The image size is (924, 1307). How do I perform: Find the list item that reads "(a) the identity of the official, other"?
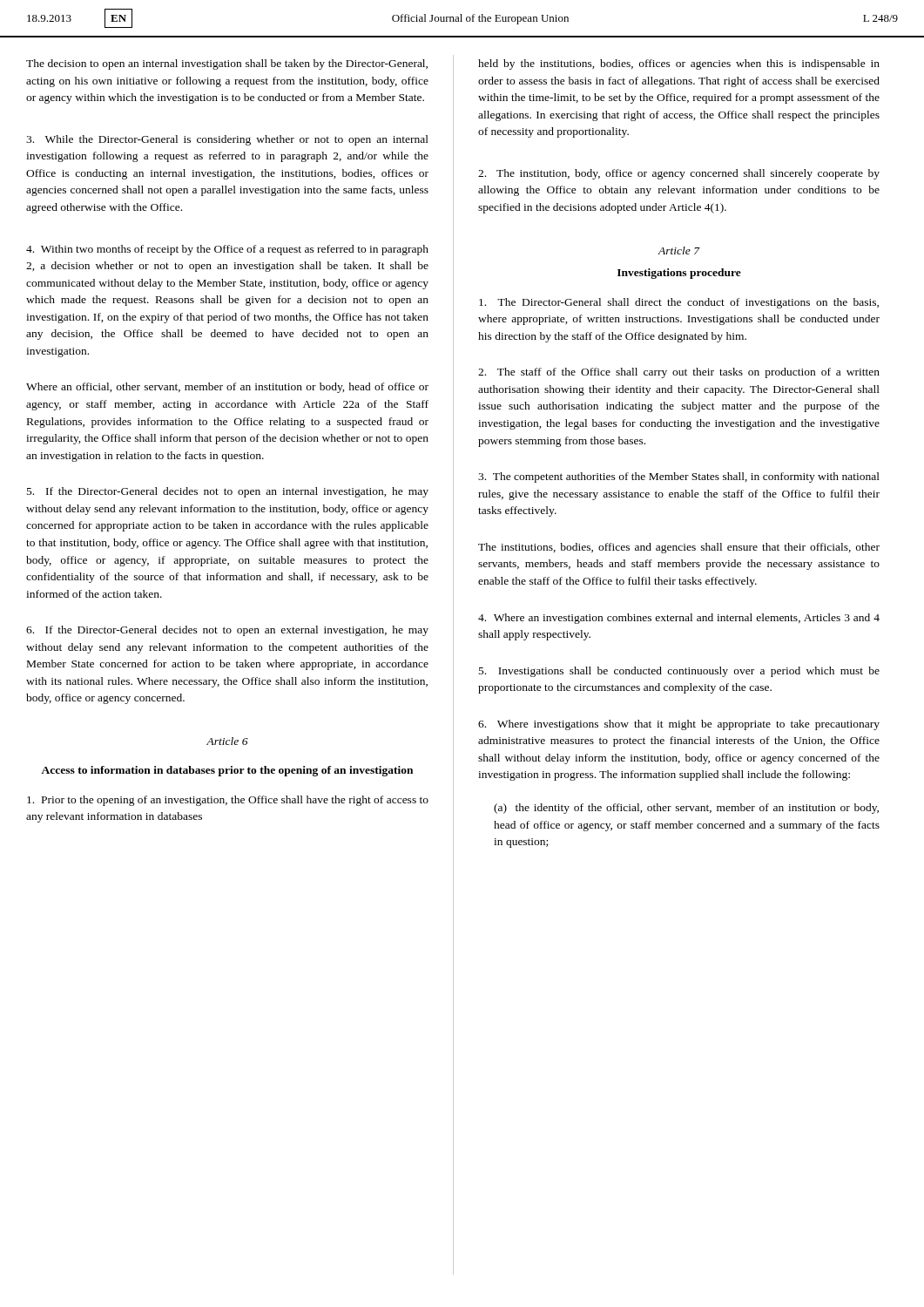pos(687,825)
